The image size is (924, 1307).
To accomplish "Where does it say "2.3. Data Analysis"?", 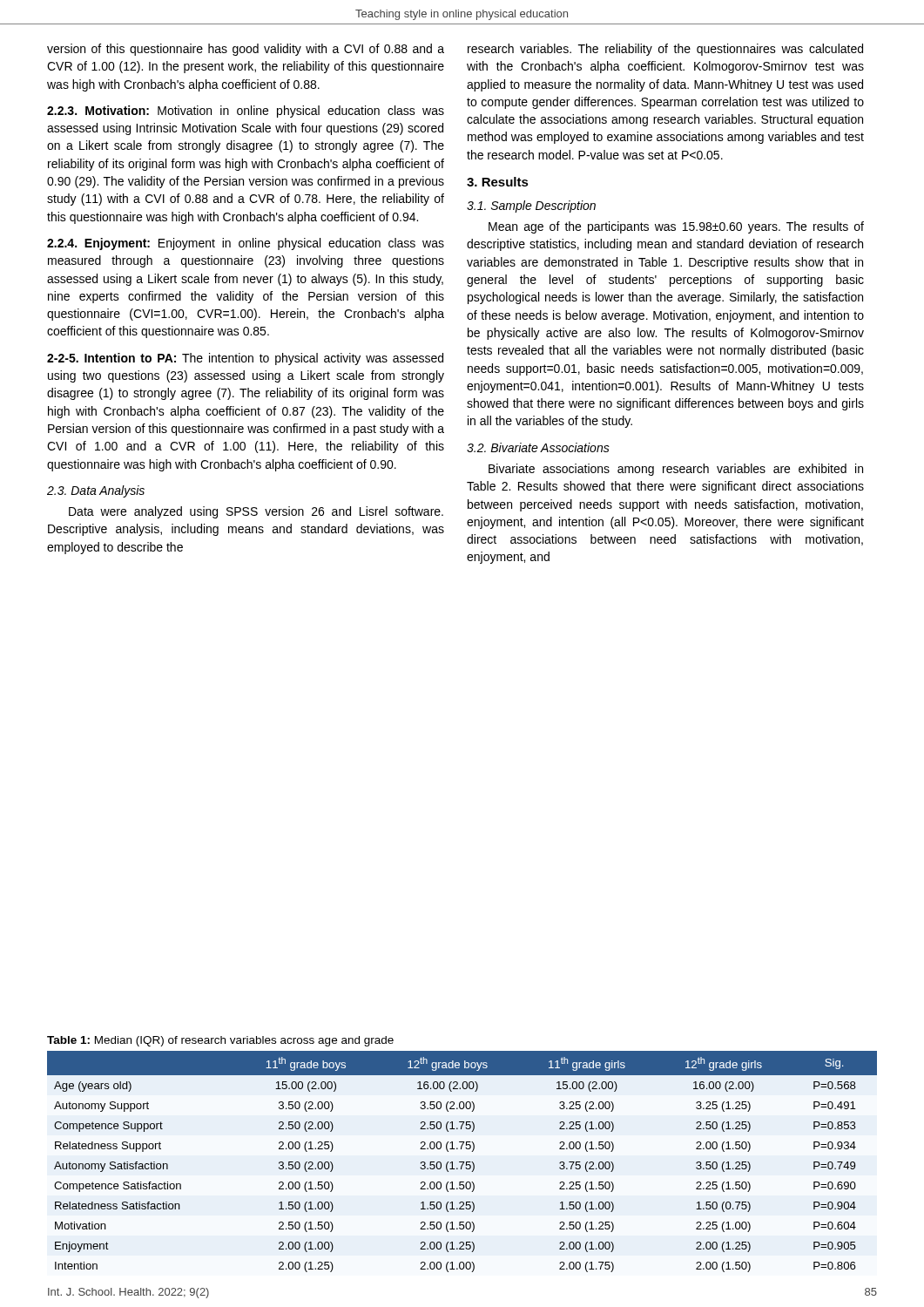I will [96, 491].
